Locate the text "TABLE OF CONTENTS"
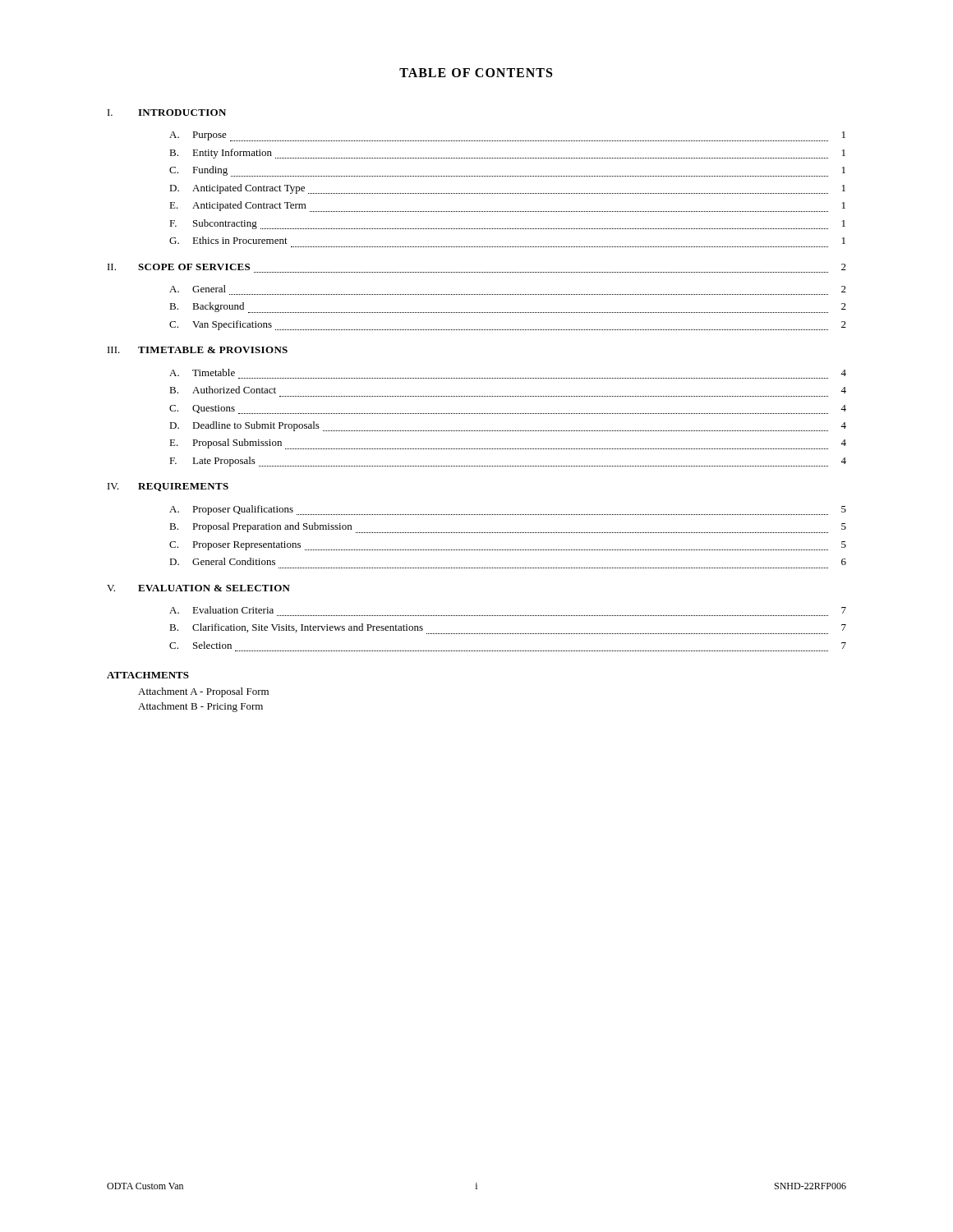 click(x=476, y=73)
